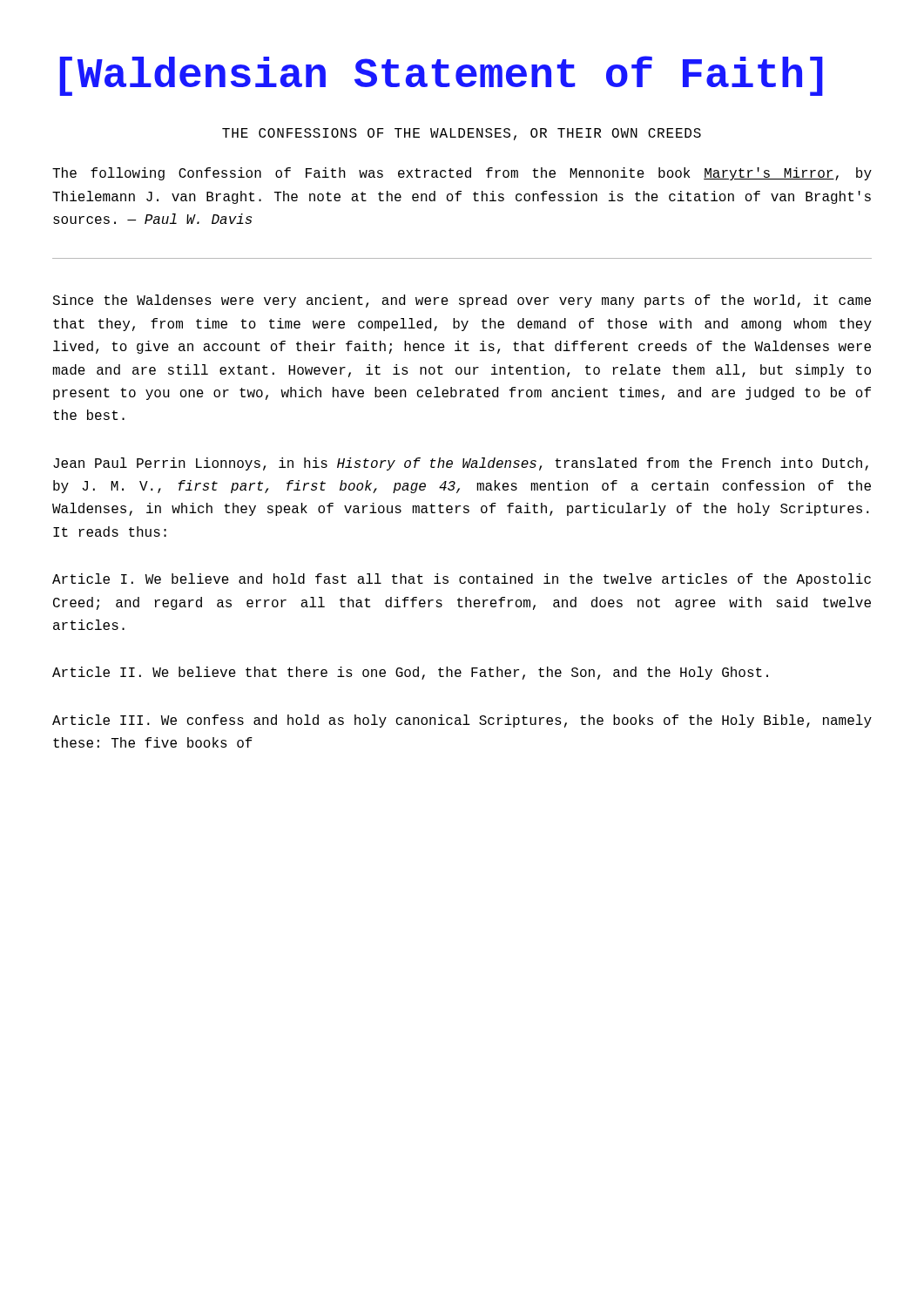Locate the section header with the text "THE CONFESSIONS OF THE WALDENSES, OR THEIR OWN"
The image size is (924, 1307).
tap(462, 134)
